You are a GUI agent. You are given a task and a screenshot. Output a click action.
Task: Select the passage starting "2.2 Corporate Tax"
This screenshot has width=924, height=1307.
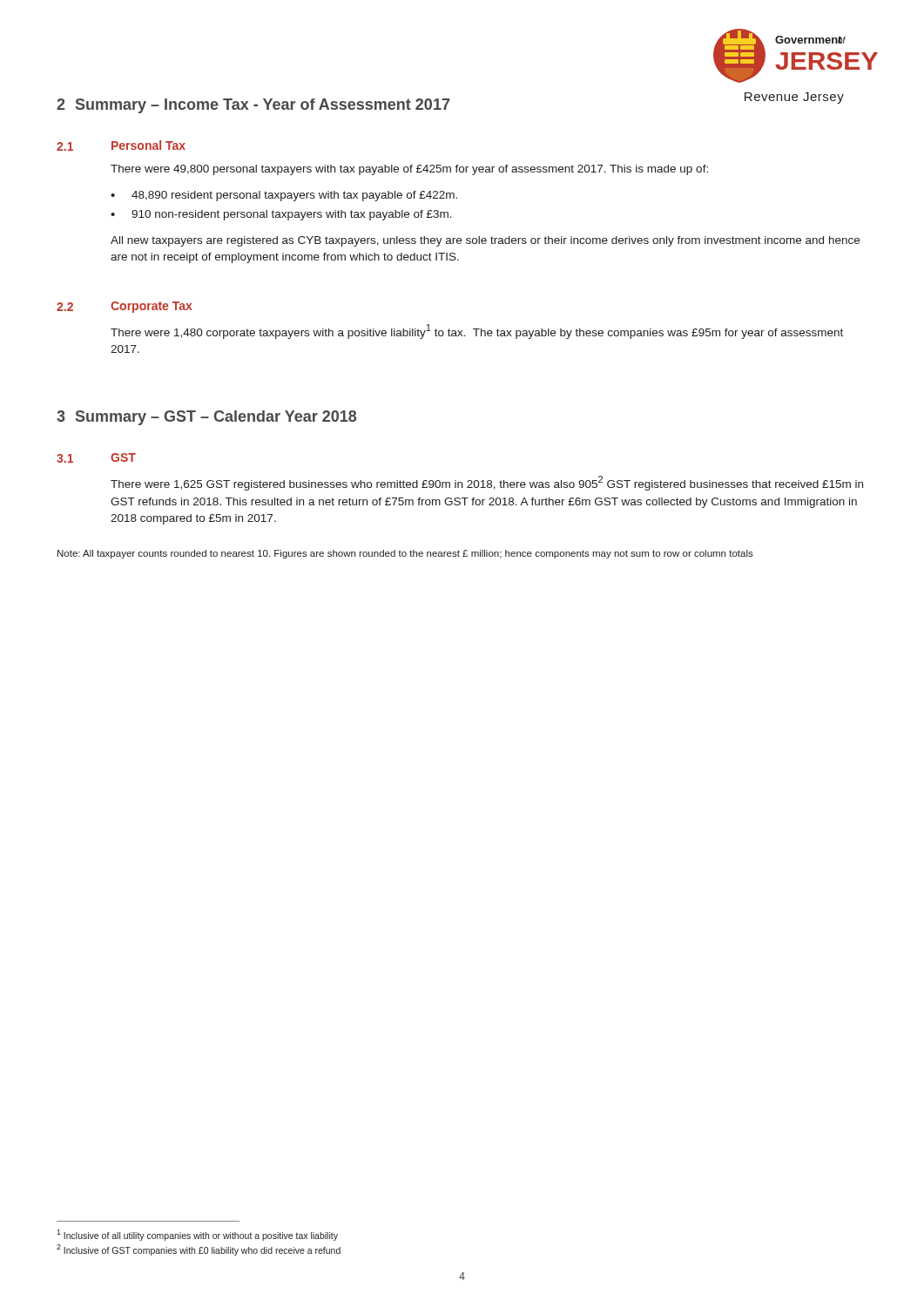coord(125,306)
